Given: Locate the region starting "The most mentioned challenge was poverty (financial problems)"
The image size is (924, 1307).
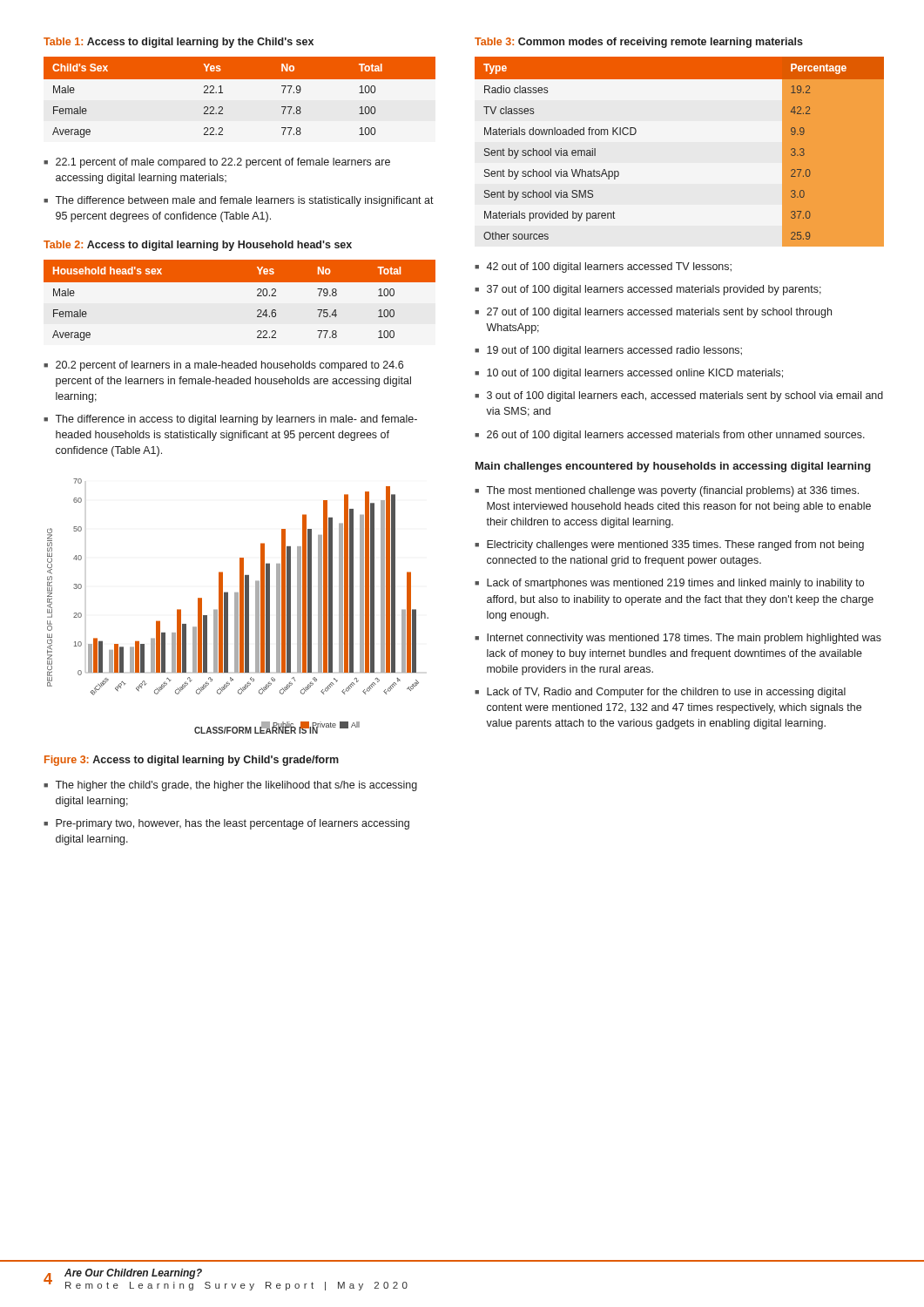Looking at the screenshot, I should [x=679, y=506].
